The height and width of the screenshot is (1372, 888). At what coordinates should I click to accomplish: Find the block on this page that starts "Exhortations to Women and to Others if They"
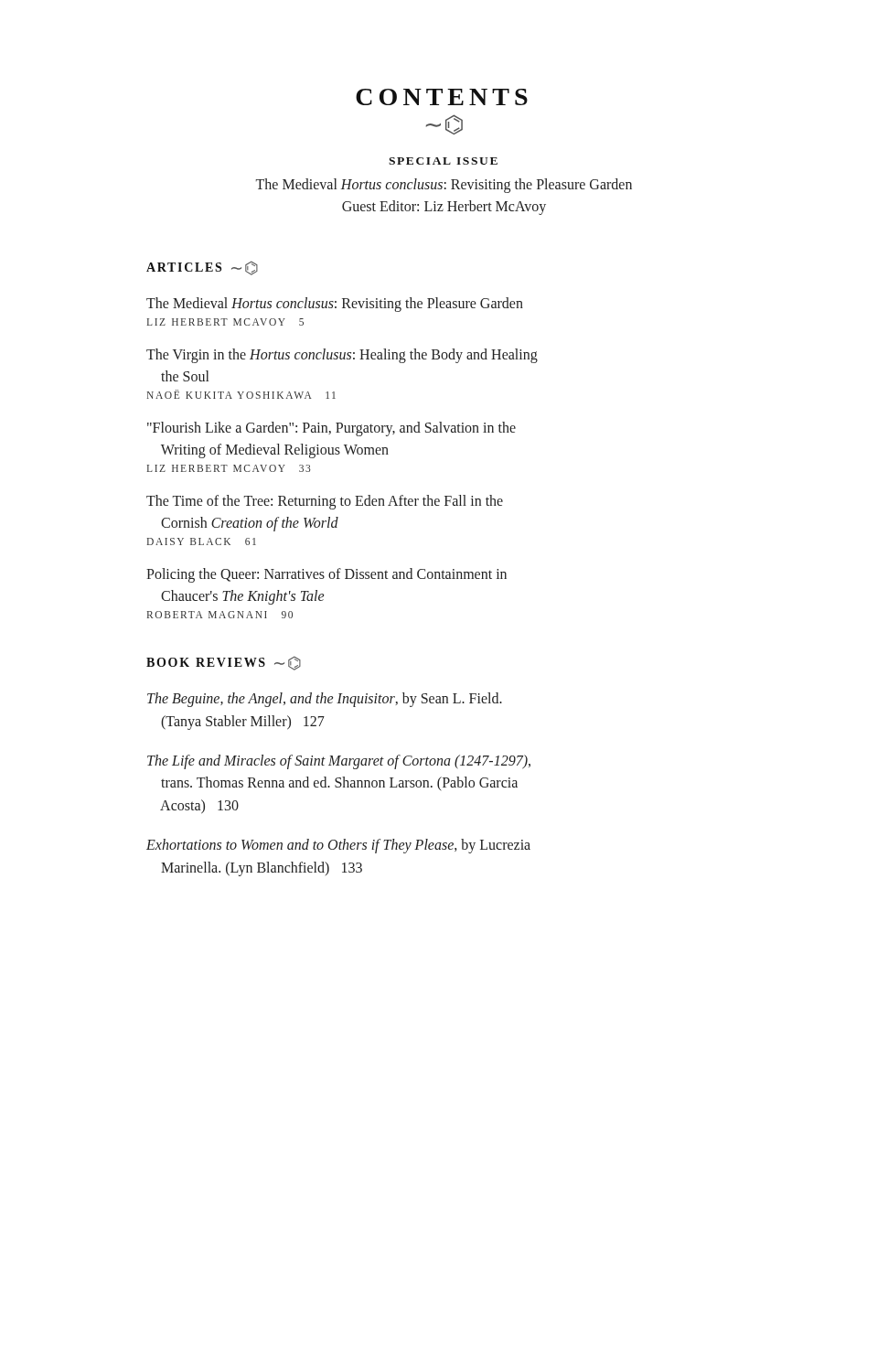point(444,857)
